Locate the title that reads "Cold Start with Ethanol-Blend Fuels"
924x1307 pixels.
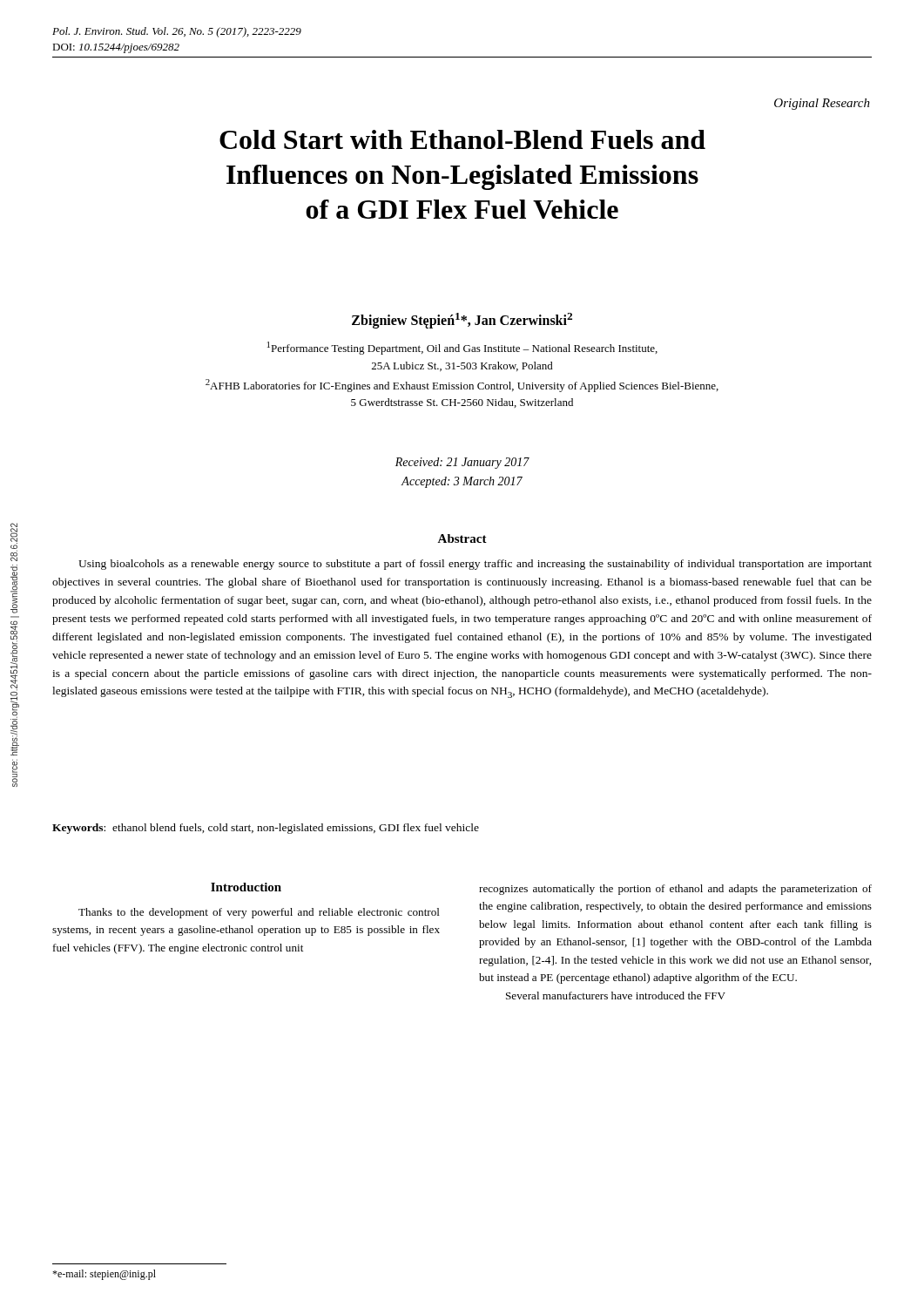pos(462,174)
